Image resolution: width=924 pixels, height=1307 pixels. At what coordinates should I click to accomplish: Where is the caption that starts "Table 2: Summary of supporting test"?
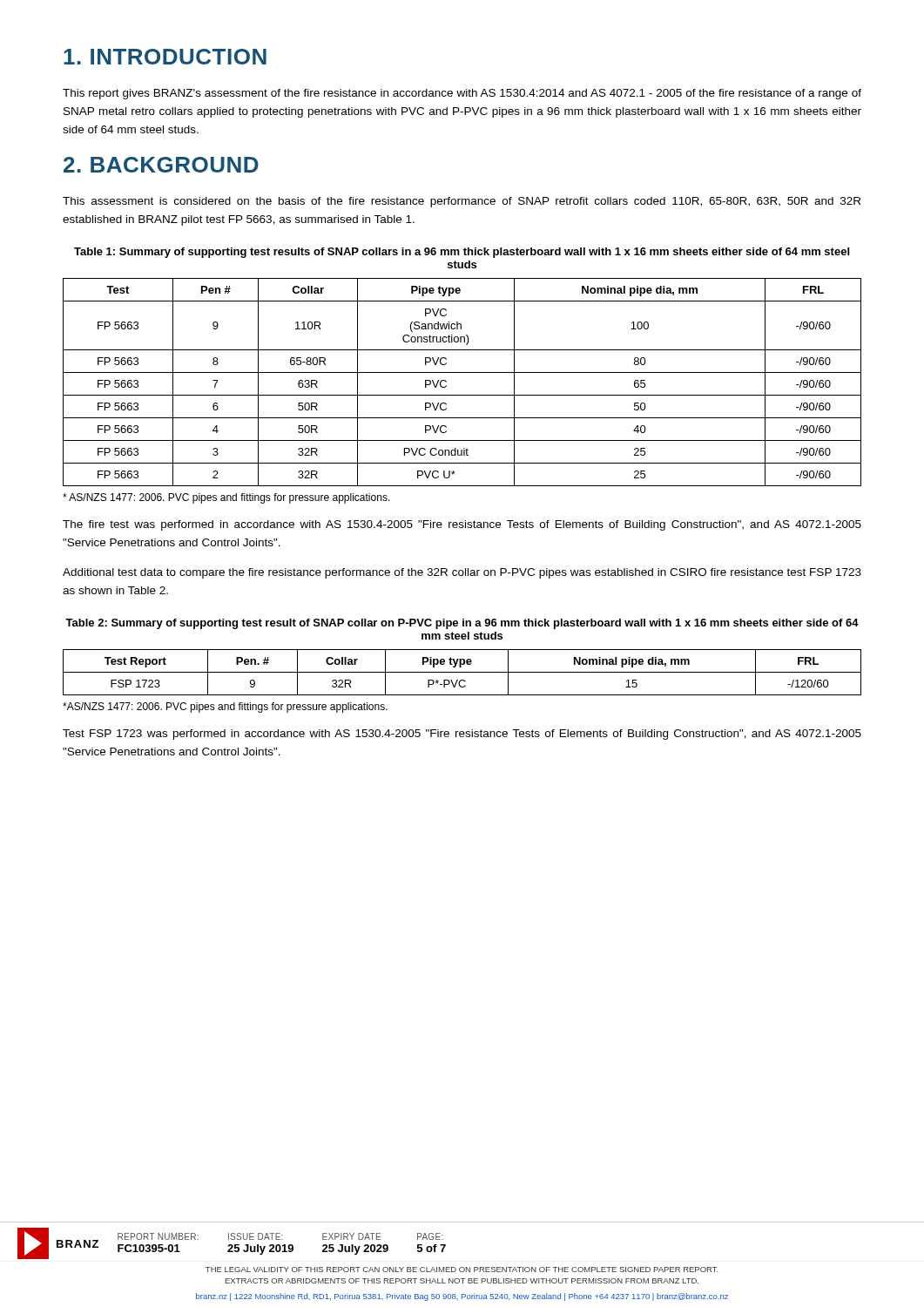coord(462,629)
